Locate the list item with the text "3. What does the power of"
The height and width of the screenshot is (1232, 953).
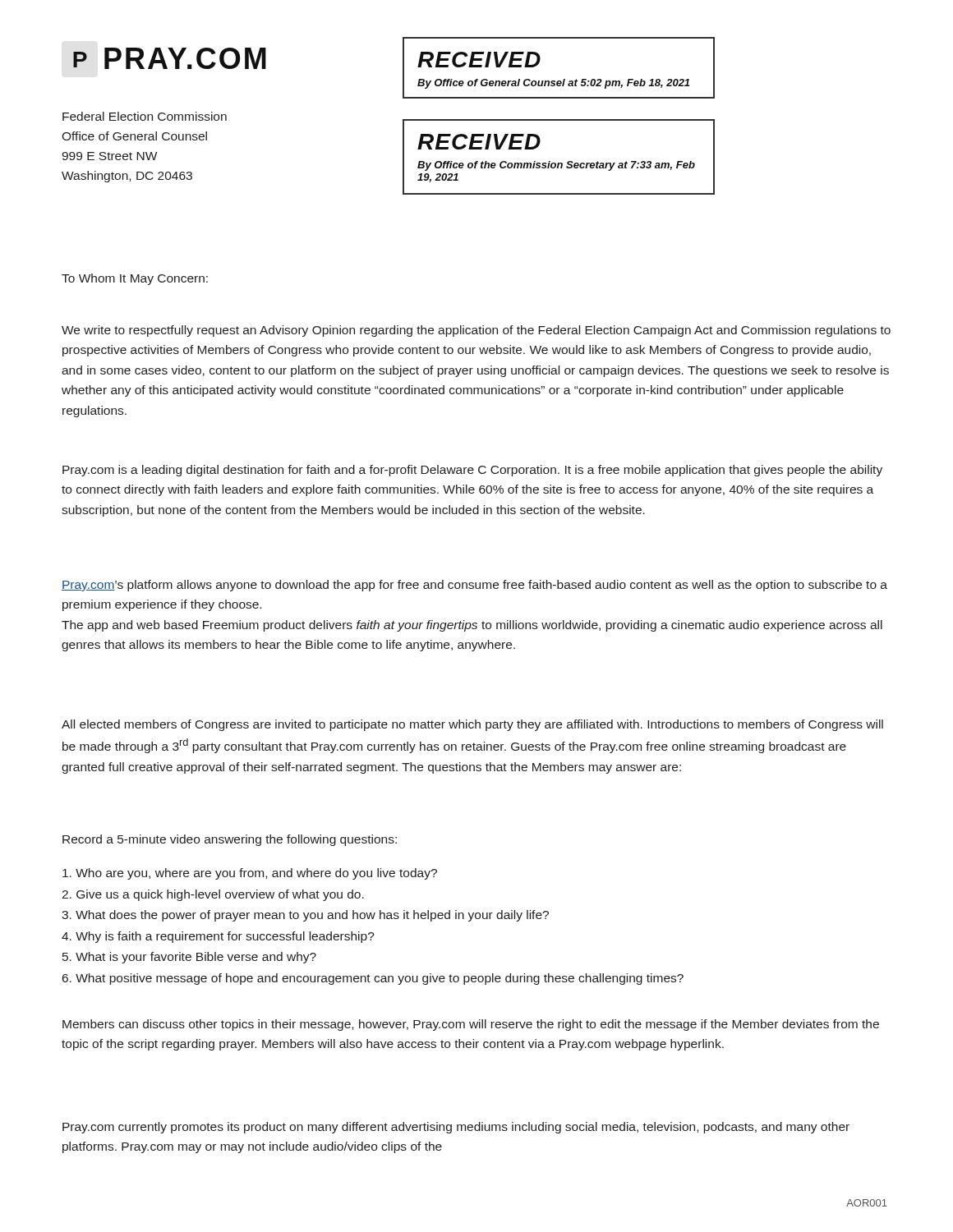click(305, 915)
